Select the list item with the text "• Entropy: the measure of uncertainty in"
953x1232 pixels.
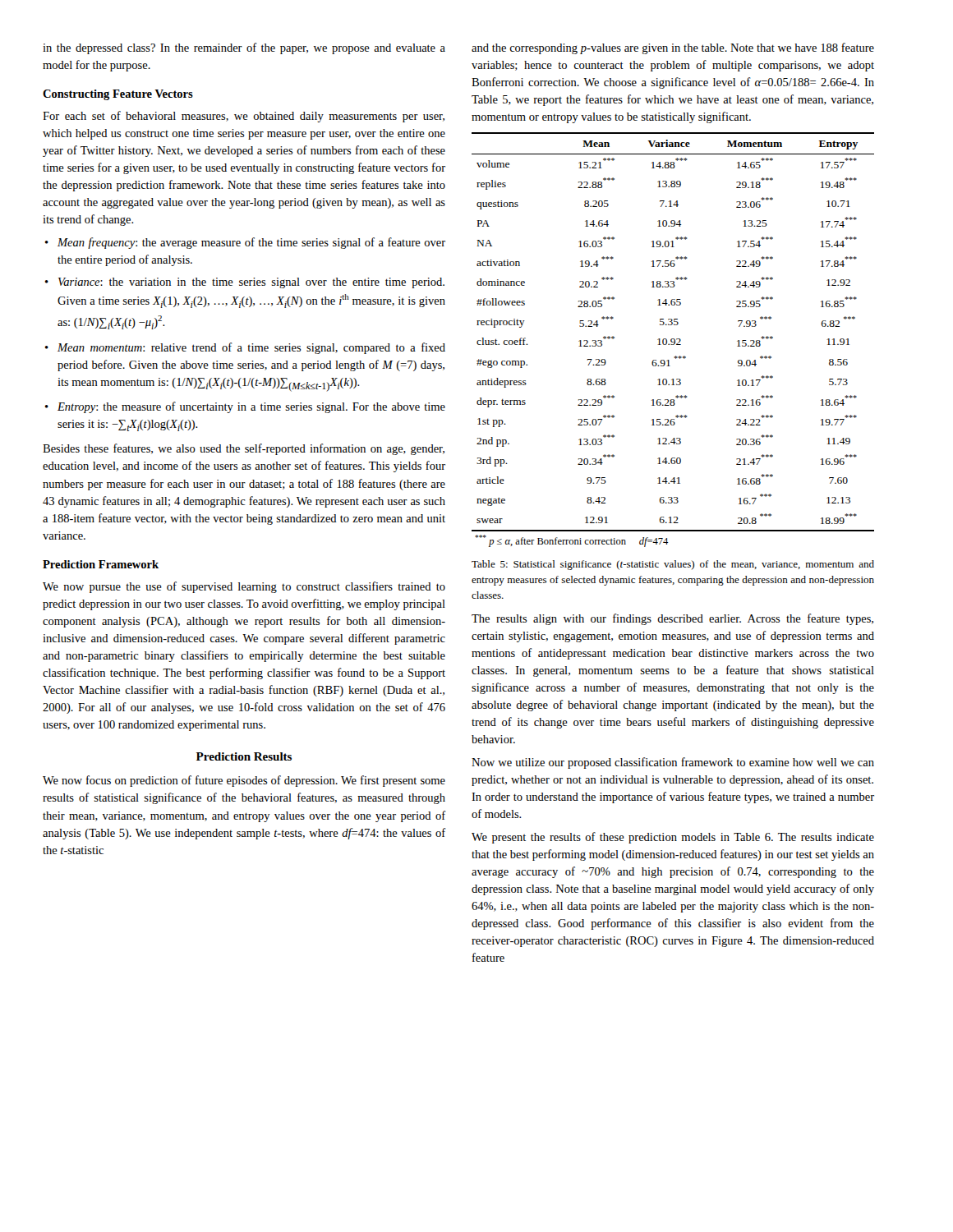245,416
